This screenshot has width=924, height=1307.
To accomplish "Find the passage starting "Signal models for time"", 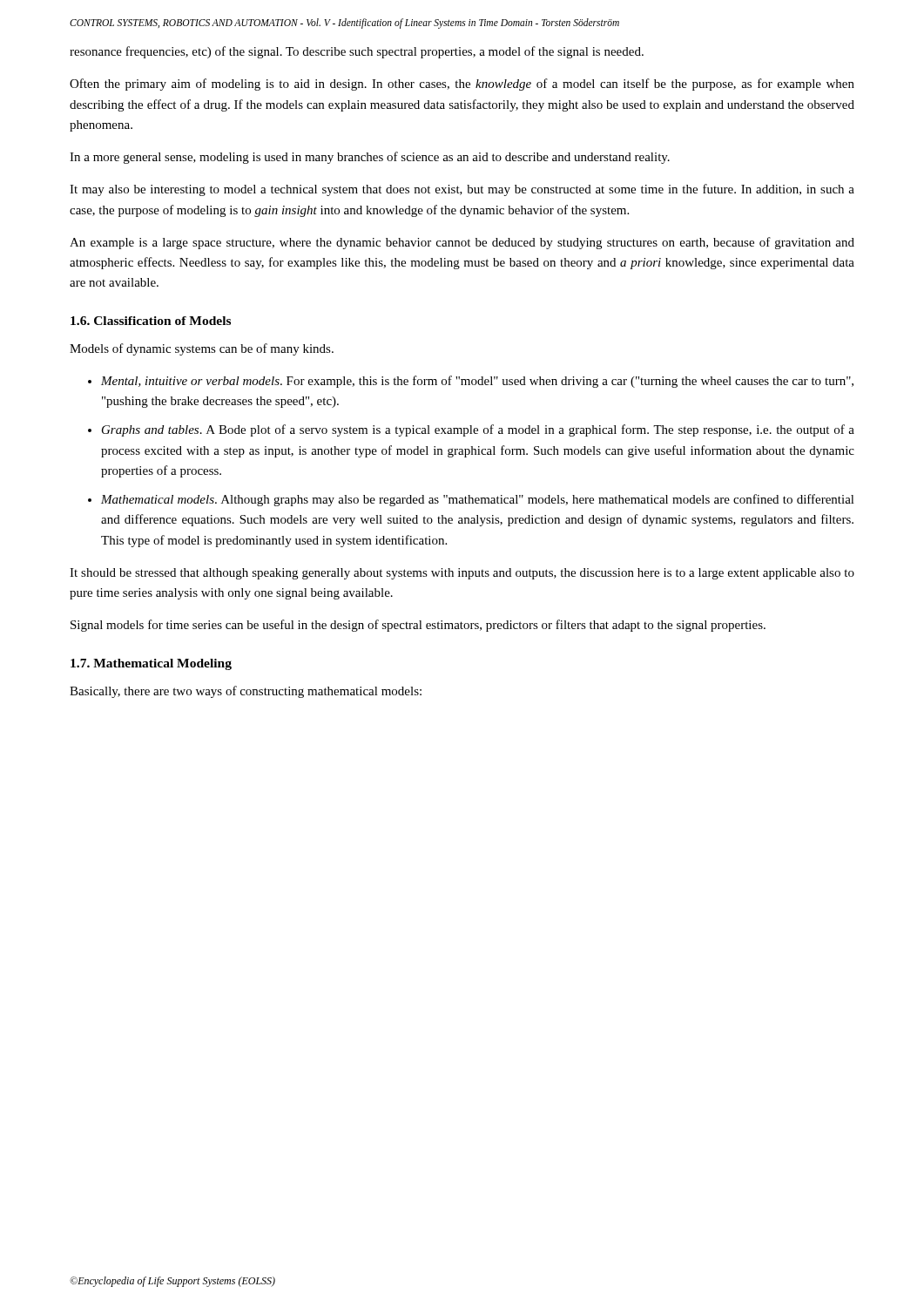I will (x=418, y=625).
